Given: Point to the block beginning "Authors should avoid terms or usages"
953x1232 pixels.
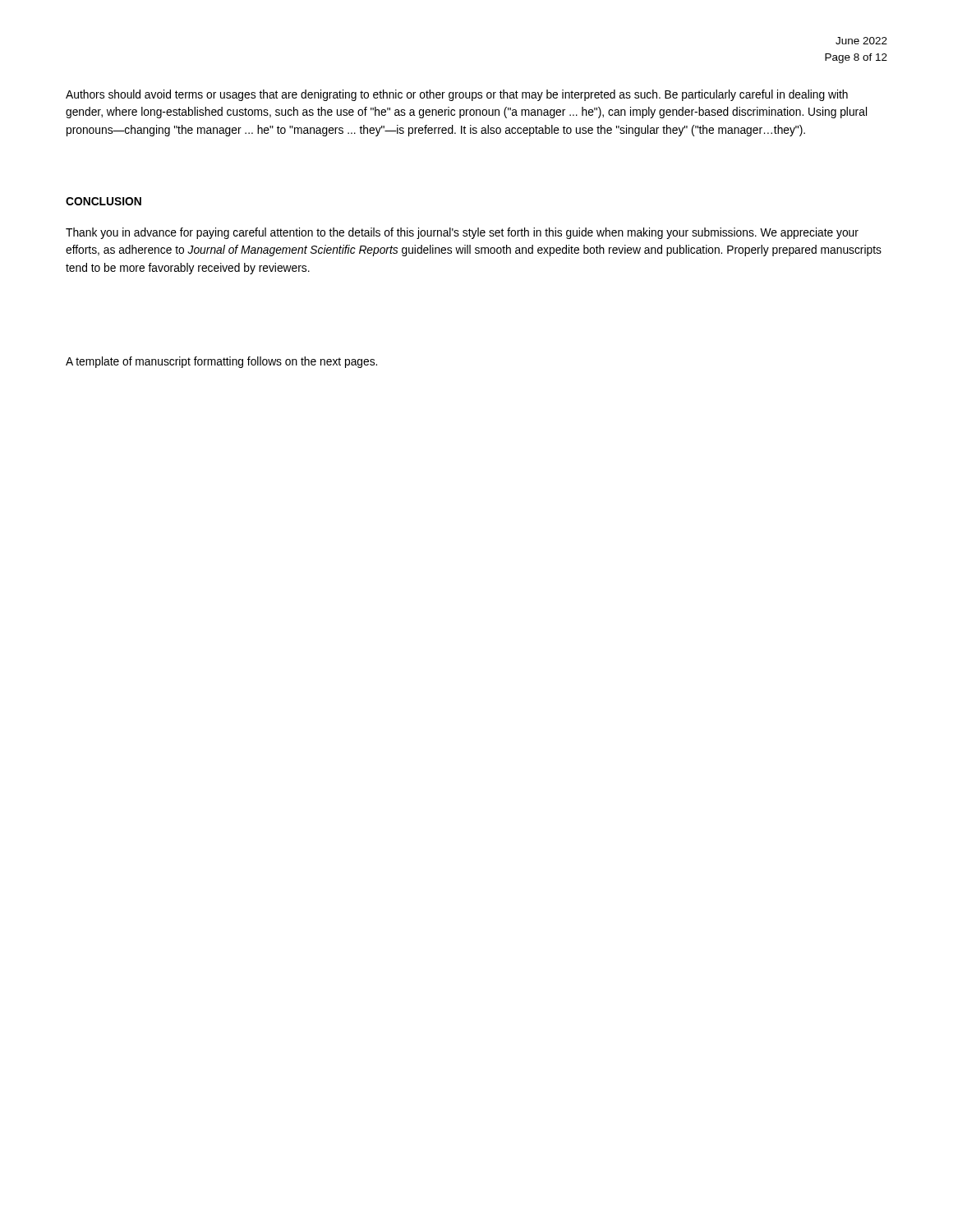Looking at the screenshot, I should click(467, 112).
